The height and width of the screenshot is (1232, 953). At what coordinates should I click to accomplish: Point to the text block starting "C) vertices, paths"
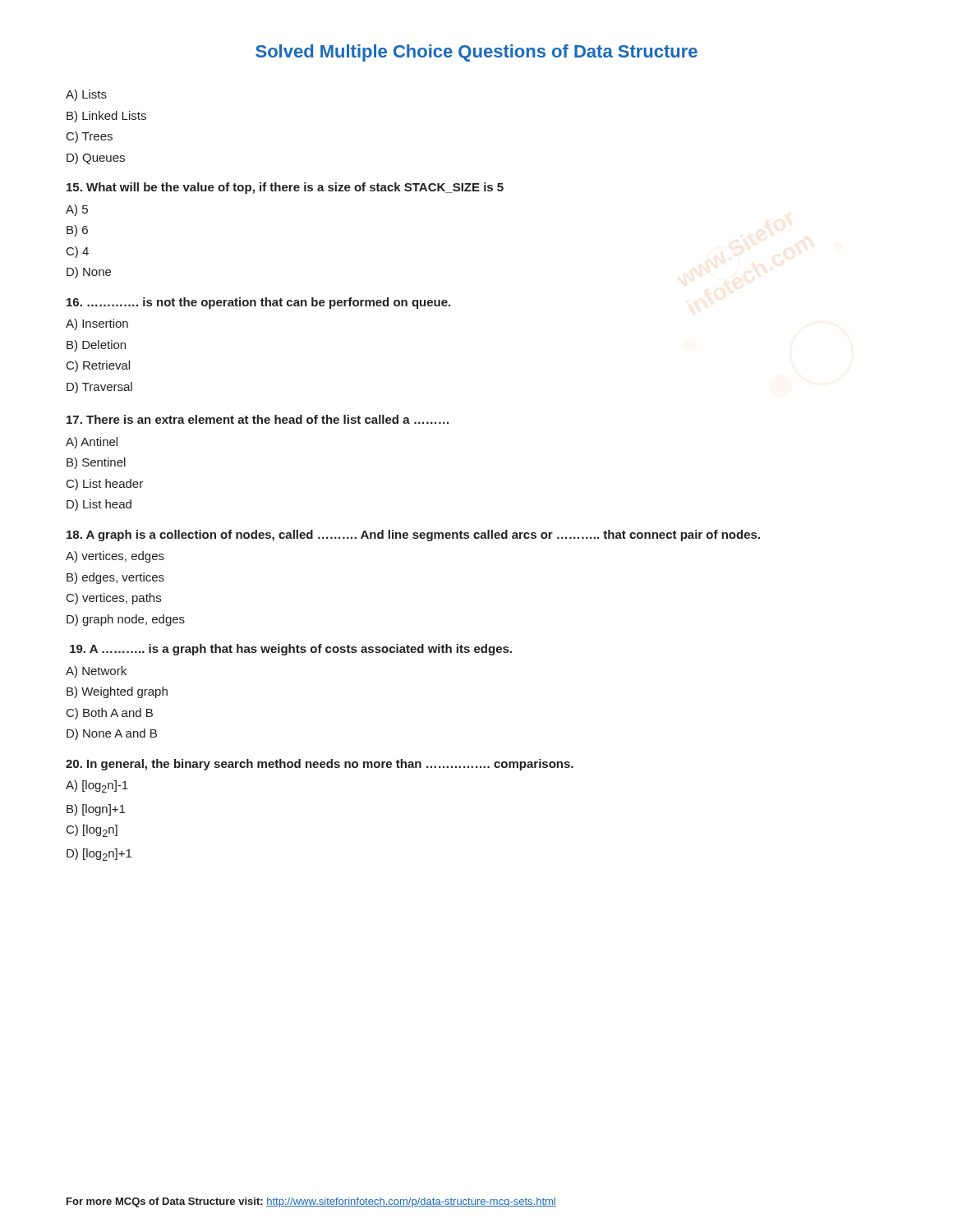point(114,598)
